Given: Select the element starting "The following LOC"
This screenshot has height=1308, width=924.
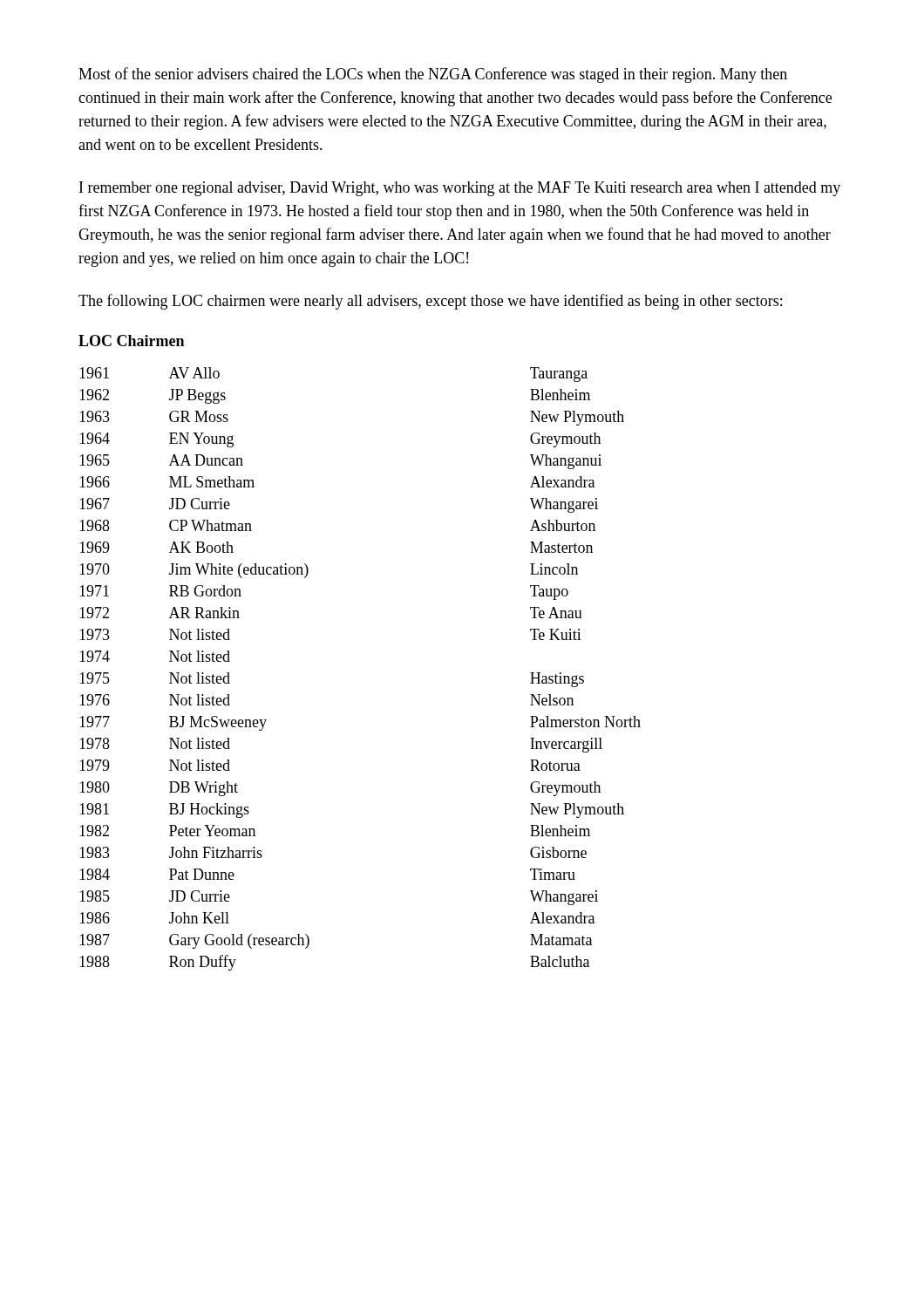Looking at the screenshot, I should [x=431, y=301].
